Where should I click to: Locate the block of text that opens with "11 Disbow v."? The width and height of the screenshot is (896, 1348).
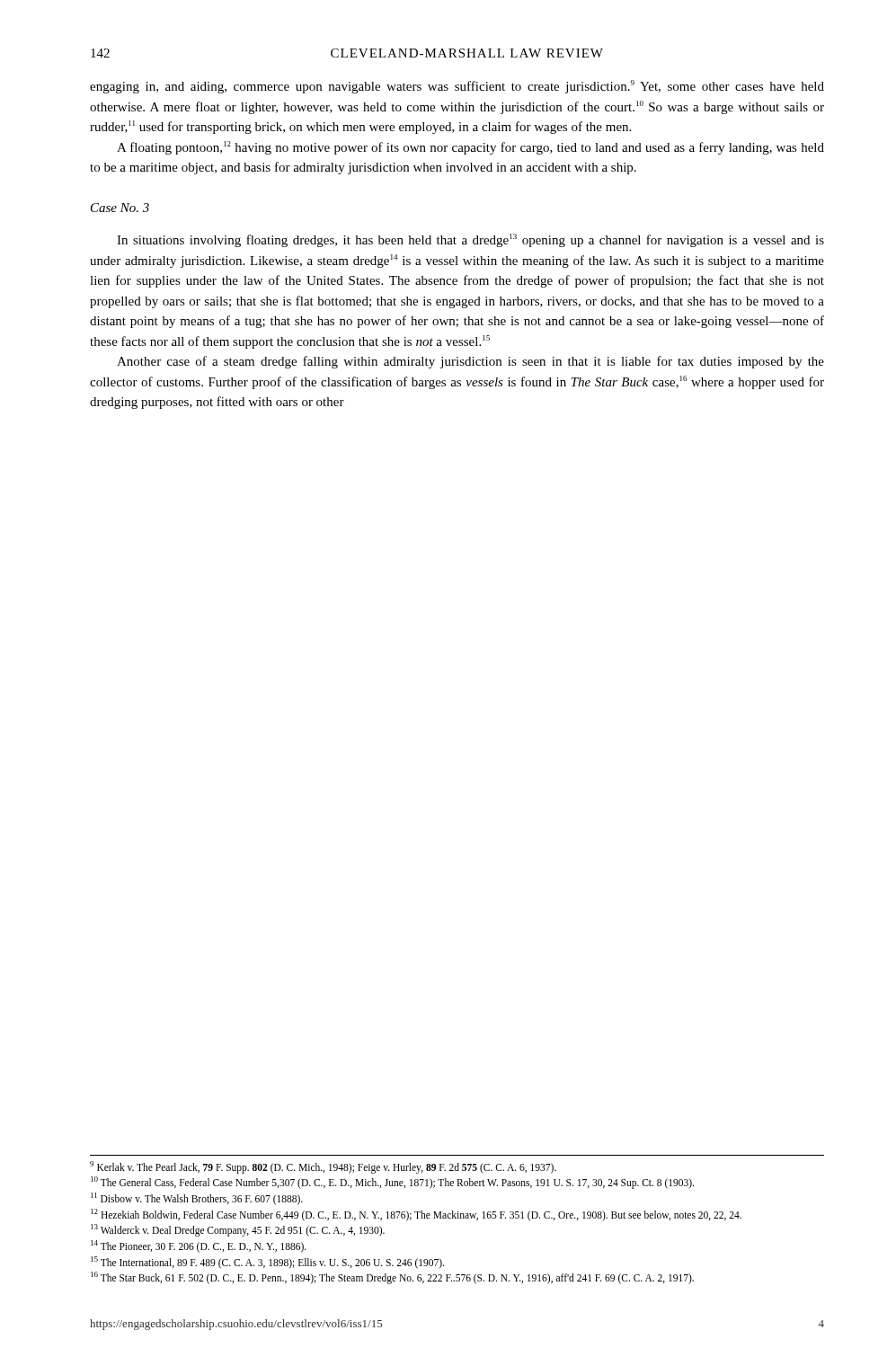pos(196,1198)
